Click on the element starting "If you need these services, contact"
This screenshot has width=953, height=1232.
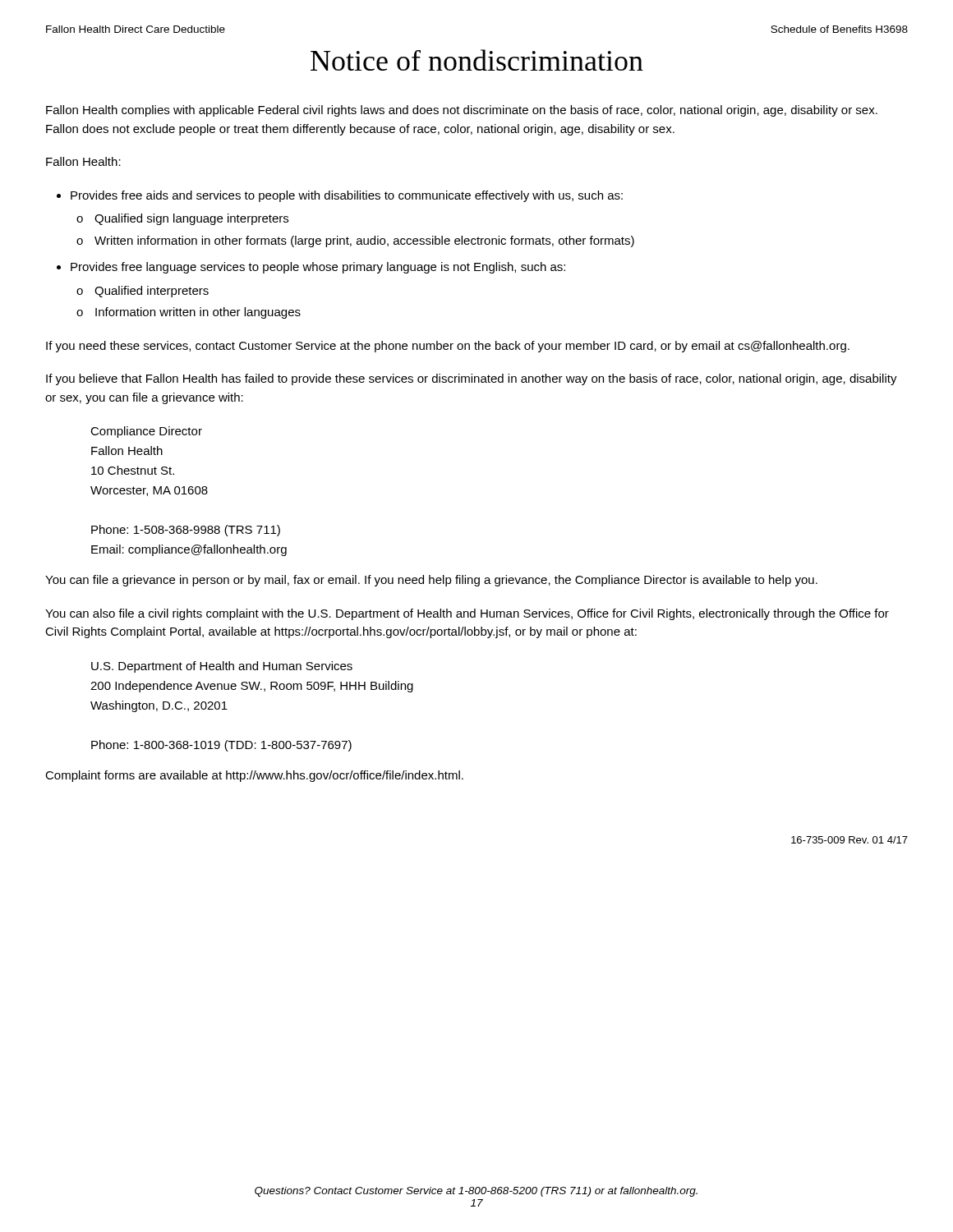pyautogui.click(x=448, y=345)
